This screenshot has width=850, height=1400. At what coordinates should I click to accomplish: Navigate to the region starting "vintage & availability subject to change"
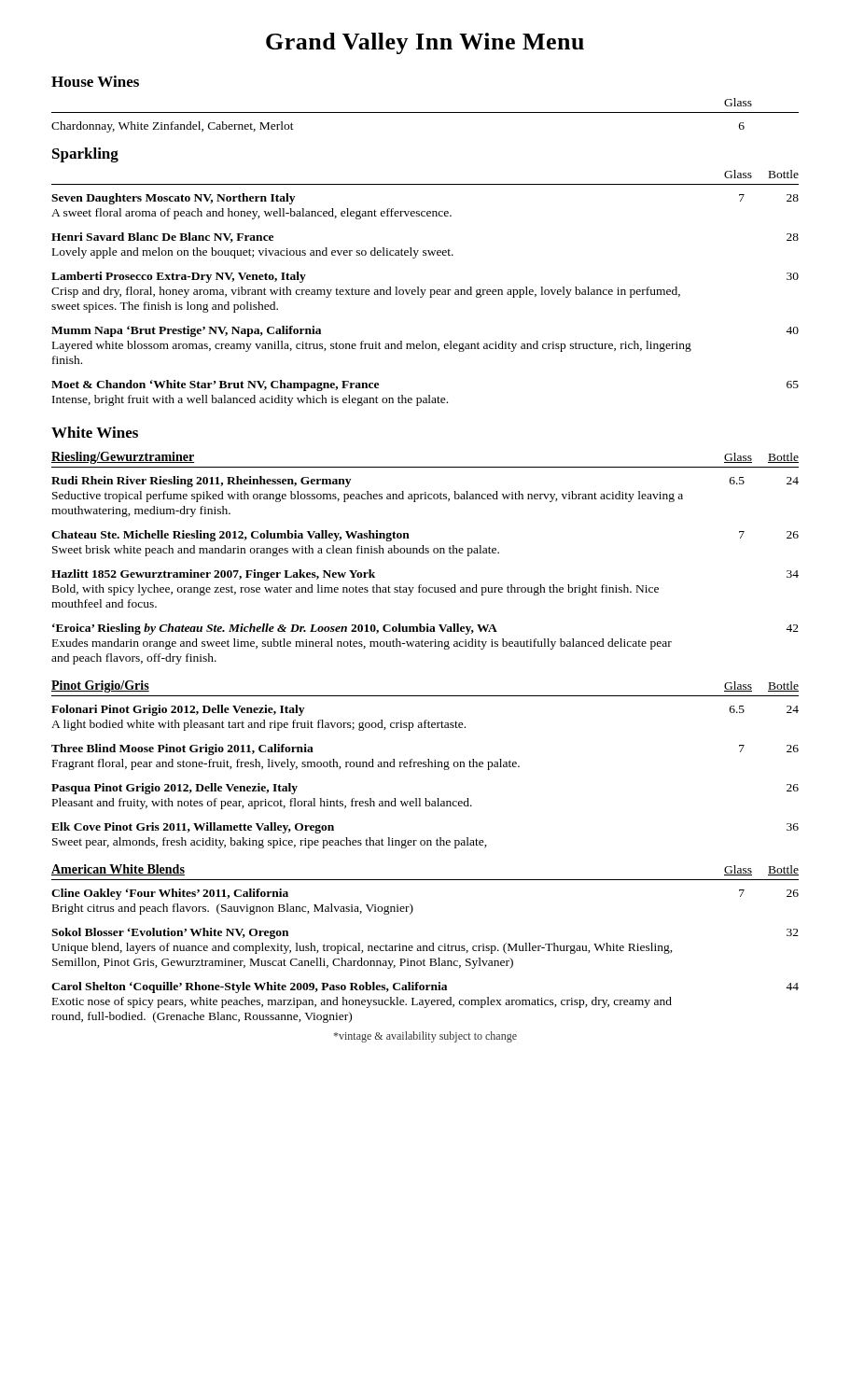[x=425, y=1036]
